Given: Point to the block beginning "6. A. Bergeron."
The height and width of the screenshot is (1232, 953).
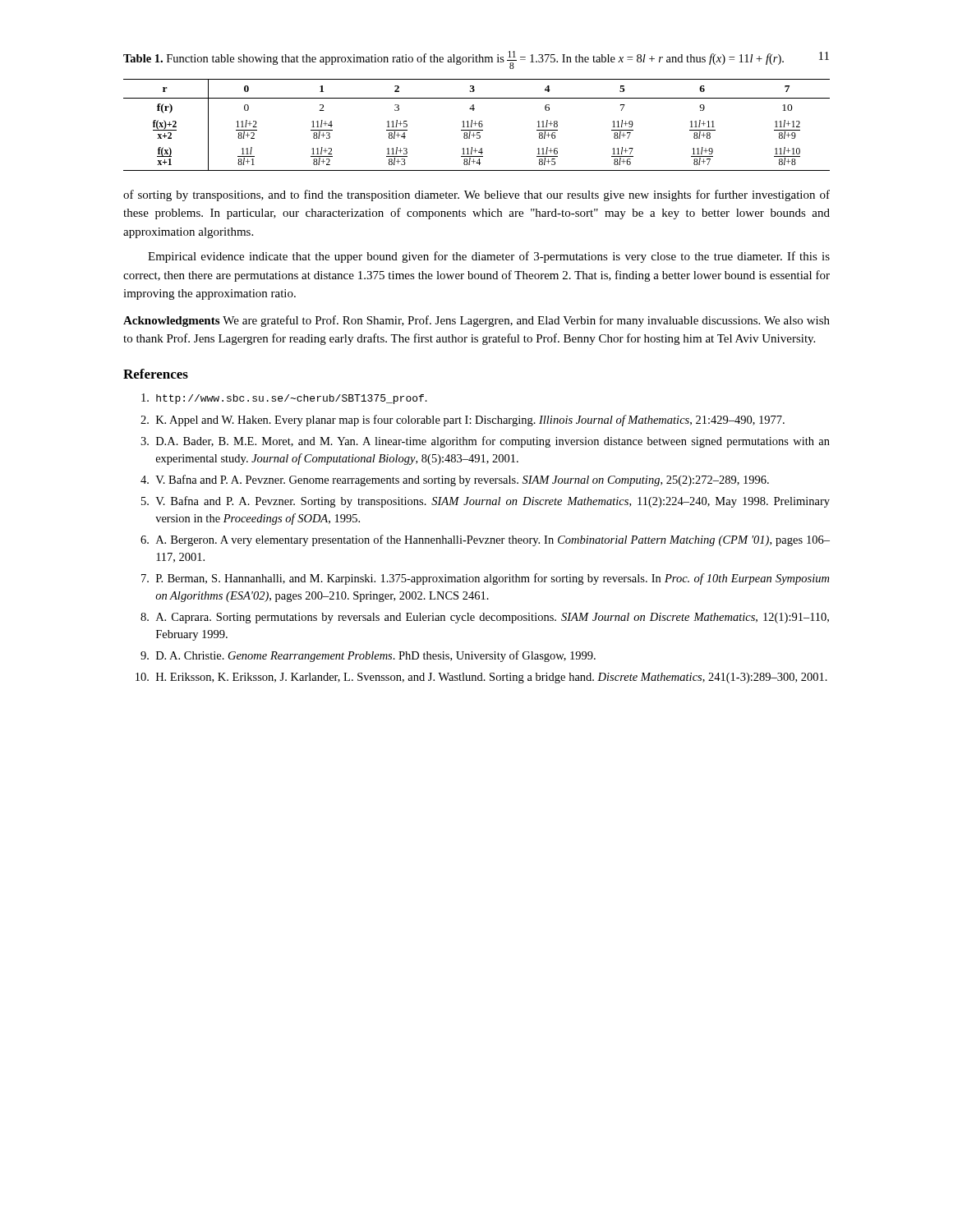Looking at the screenshot, I should pyautogui.click(x=476, y=548).
